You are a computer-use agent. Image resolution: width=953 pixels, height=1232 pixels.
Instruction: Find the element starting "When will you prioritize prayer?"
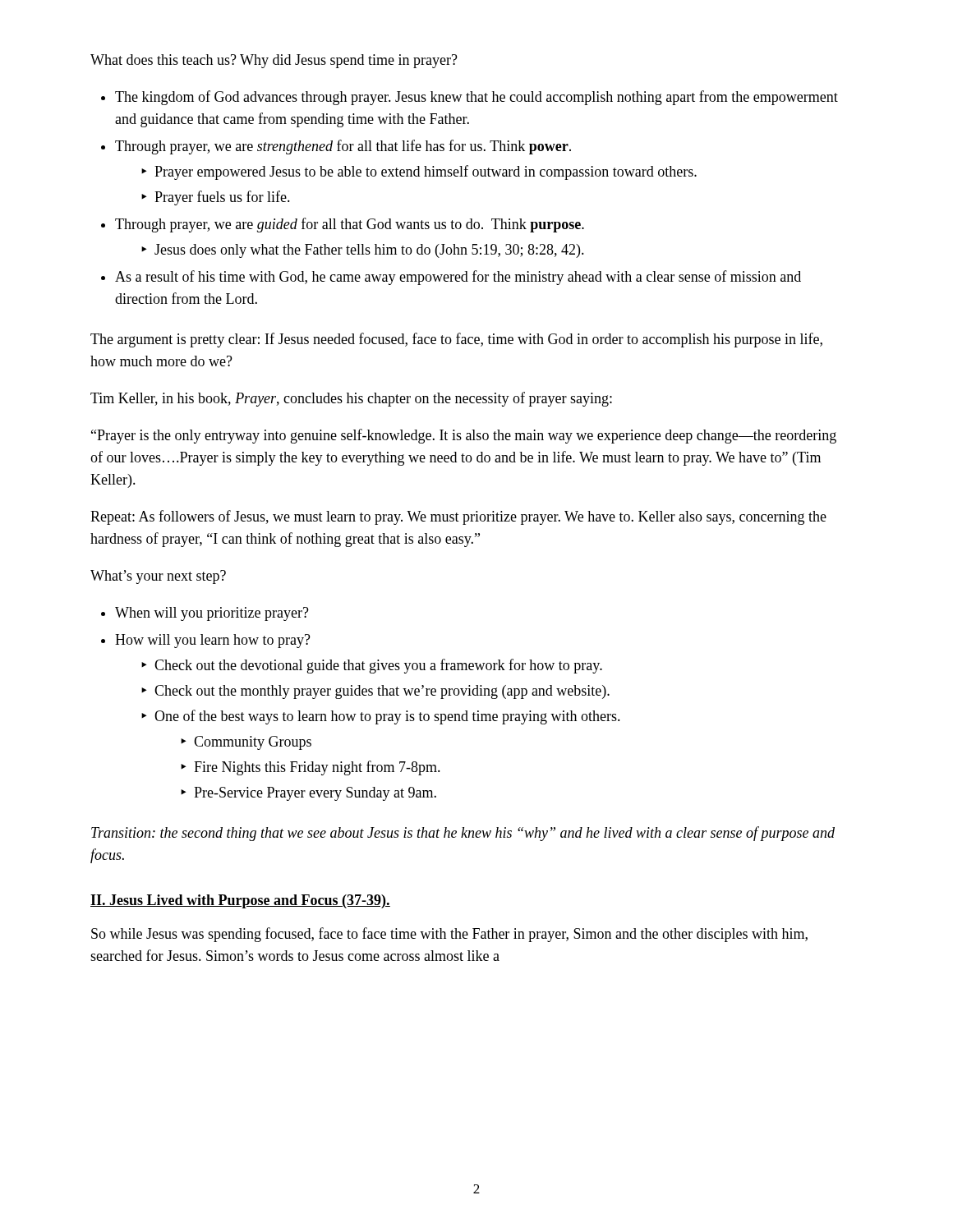(481, 703)
